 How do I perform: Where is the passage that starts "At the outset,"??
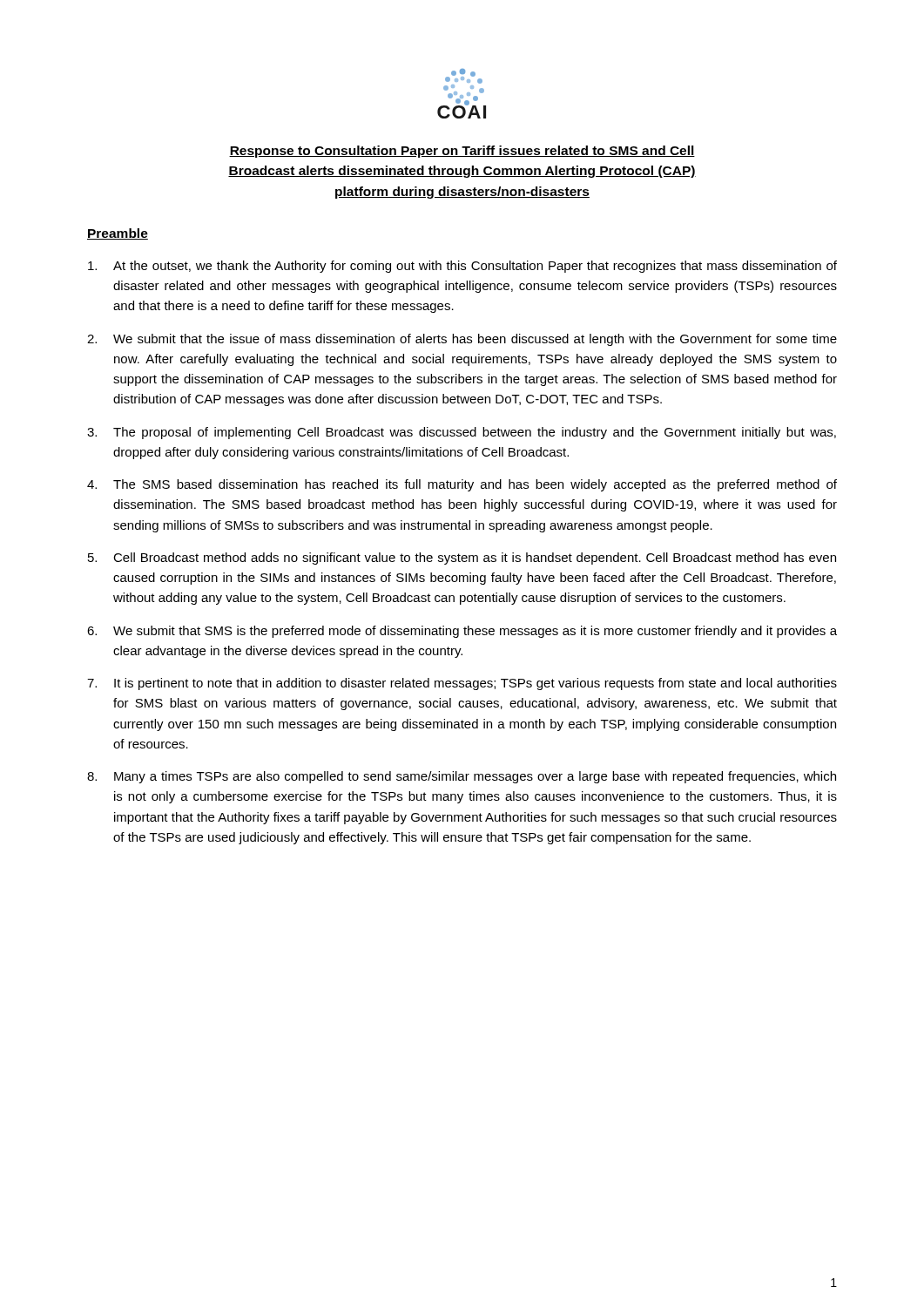(x=462, y=286)
